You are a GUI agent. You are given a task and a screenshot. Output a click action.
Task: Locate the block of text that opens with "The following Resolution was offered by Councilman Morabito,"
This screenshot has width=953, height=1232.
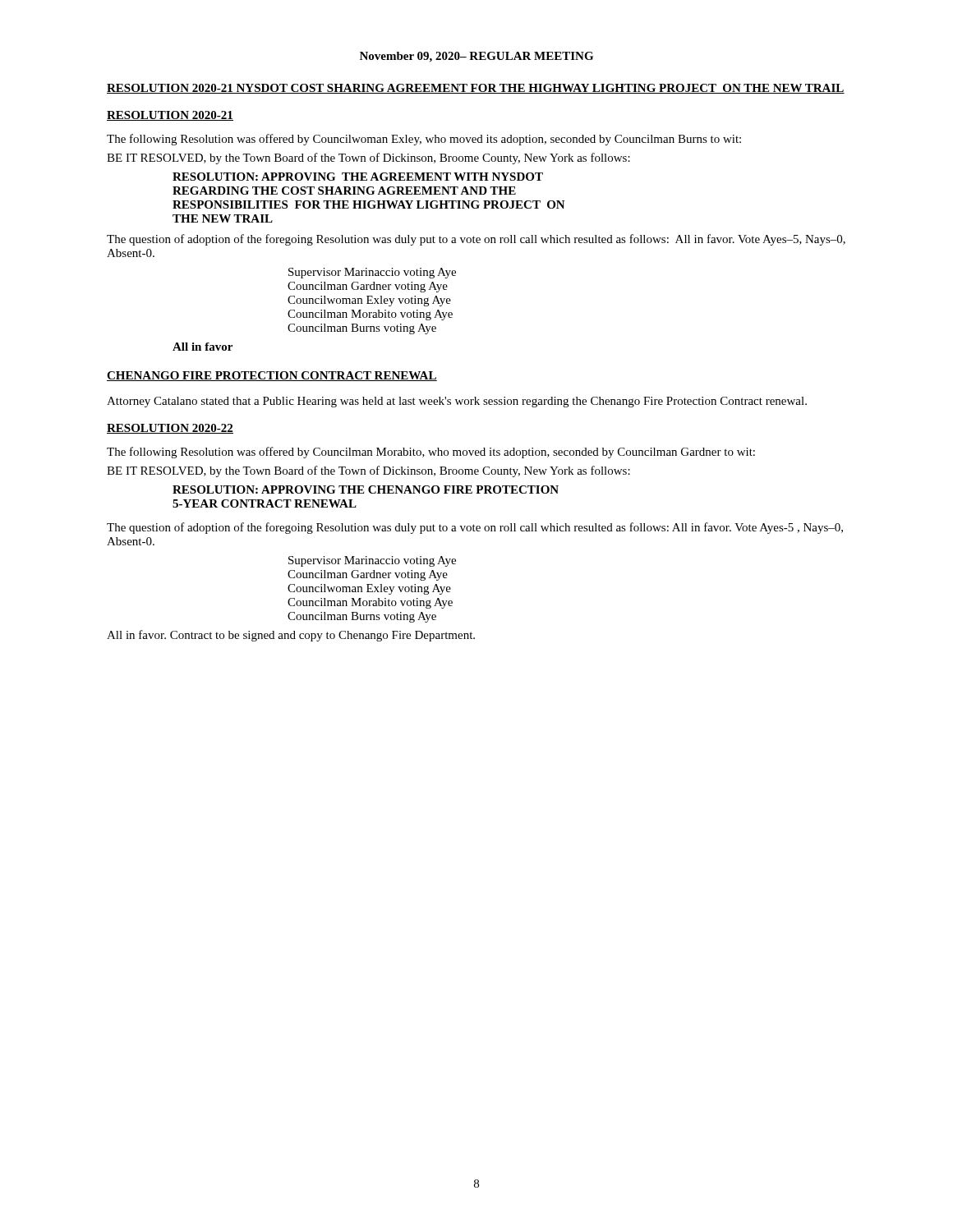pos(476,462)
